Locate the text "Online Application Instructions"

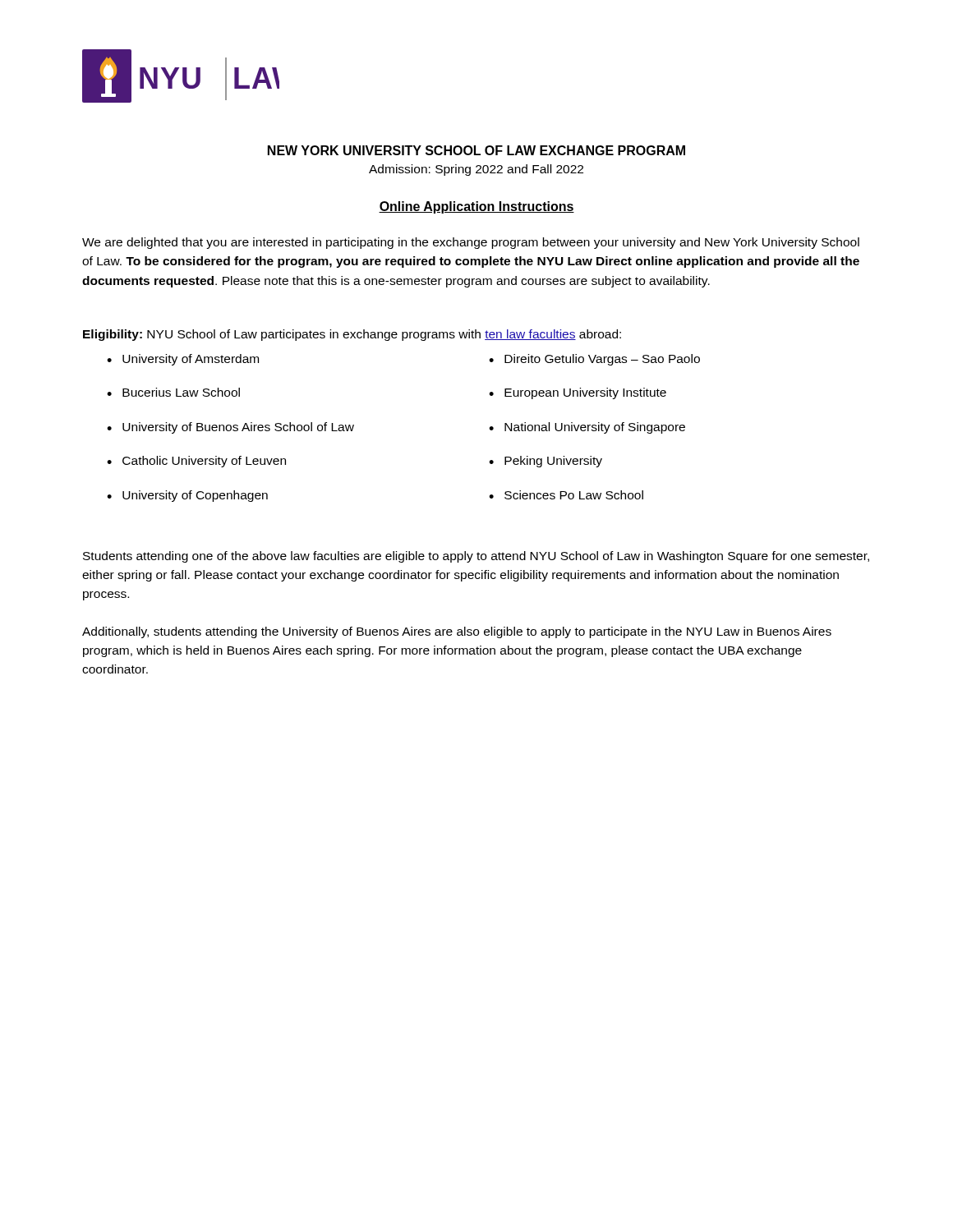476,207
